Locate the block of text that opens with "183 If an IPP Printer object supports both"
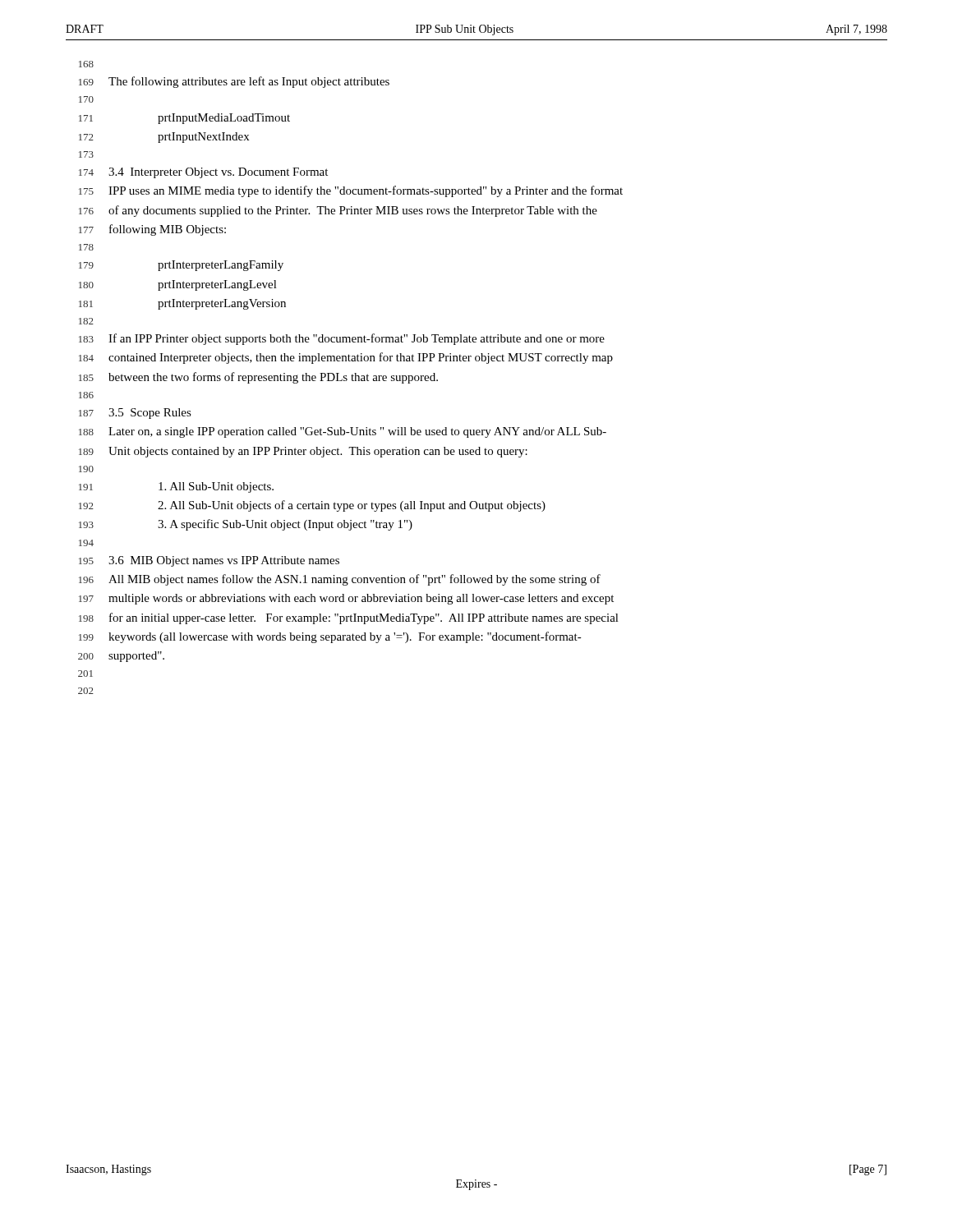This screenshot has width=953, height=1232. pos(476,339)
